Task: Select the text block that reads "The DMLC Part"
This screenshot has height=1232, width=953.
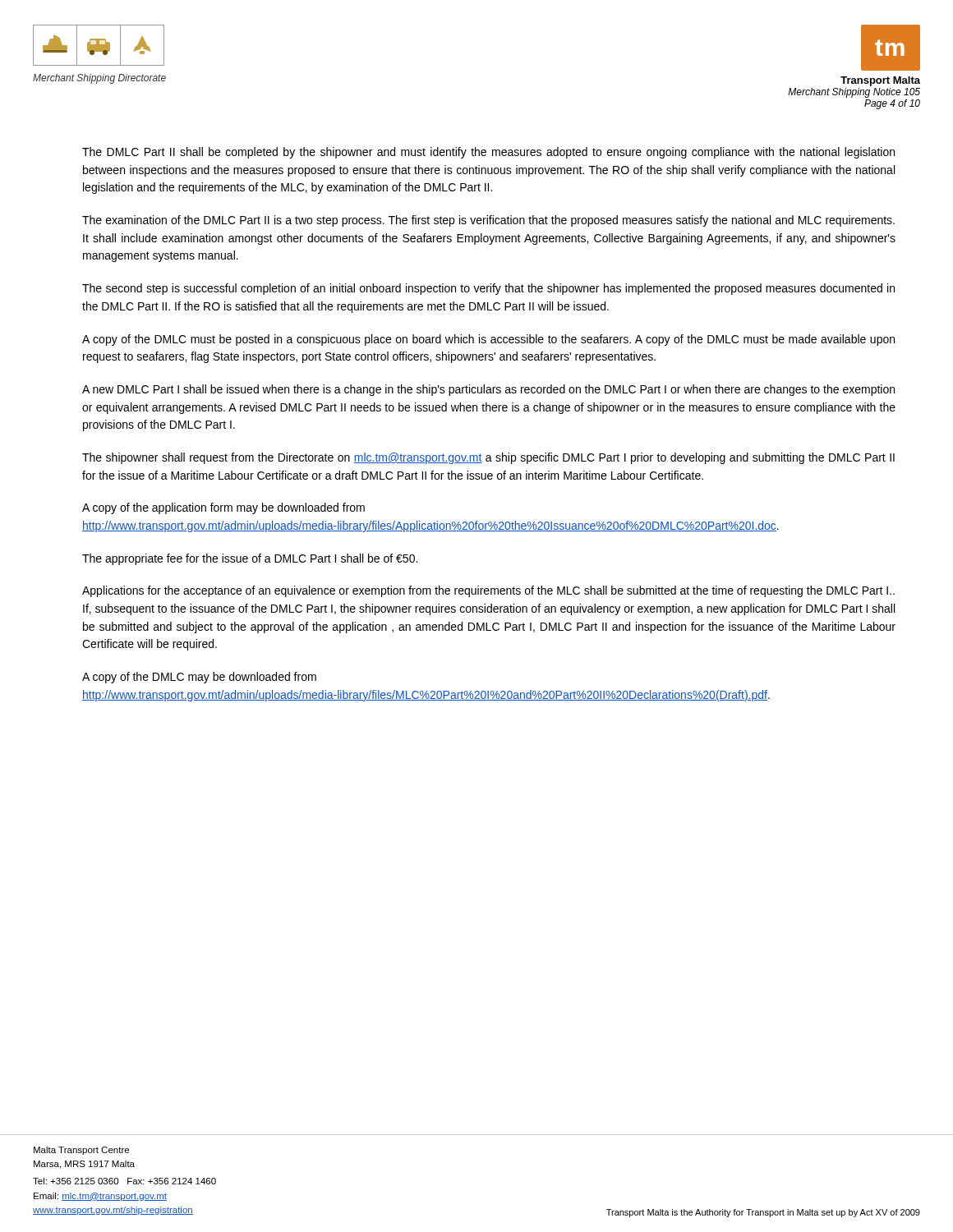Action: (x=489, y=170)
